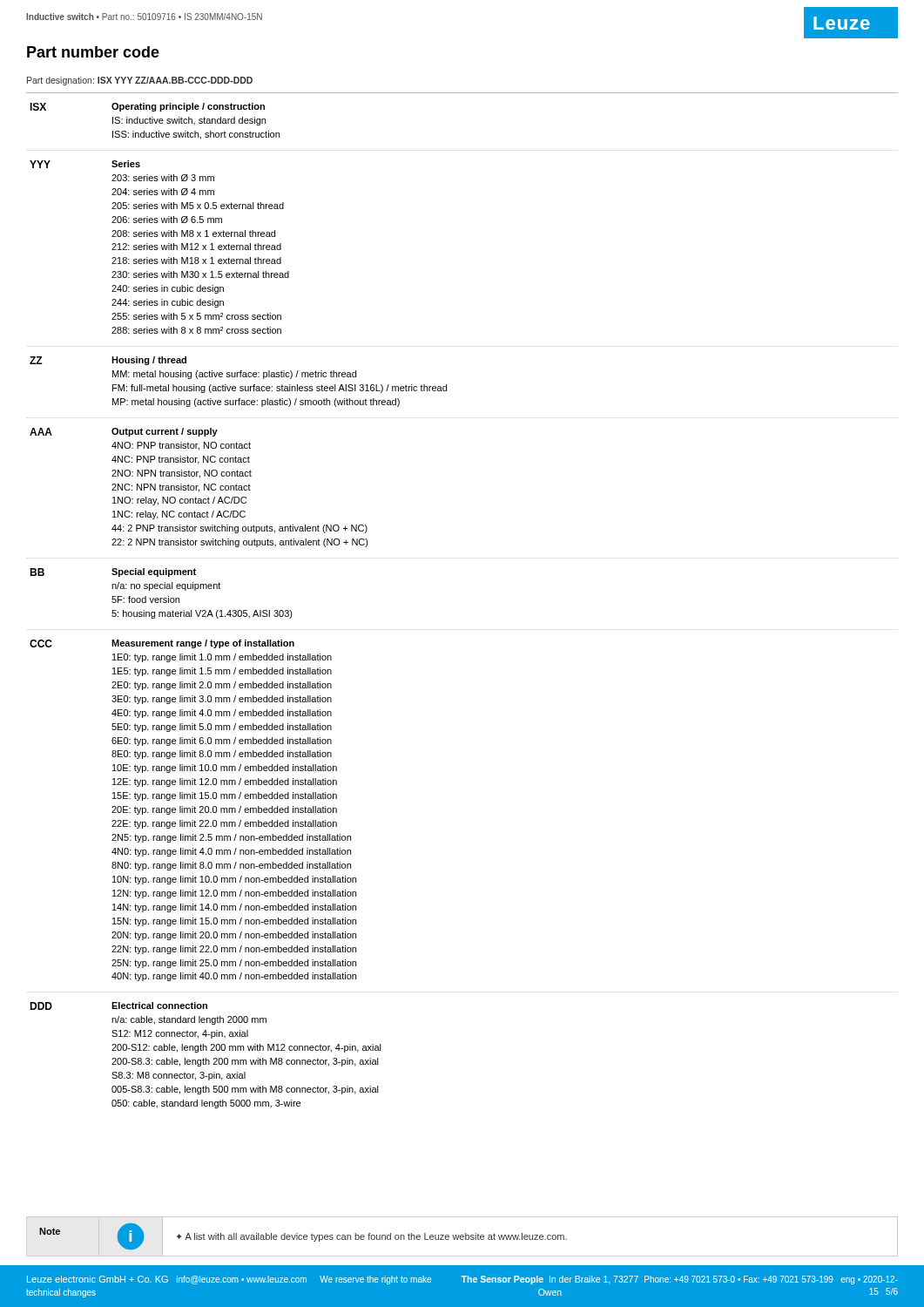Find "Part designation: ISX YYY ZZ/AAA.BB-CCC-DDD-DDD" on this page
The width and height of the screenshot is (924, 1307).
click(x=140, y=80)
